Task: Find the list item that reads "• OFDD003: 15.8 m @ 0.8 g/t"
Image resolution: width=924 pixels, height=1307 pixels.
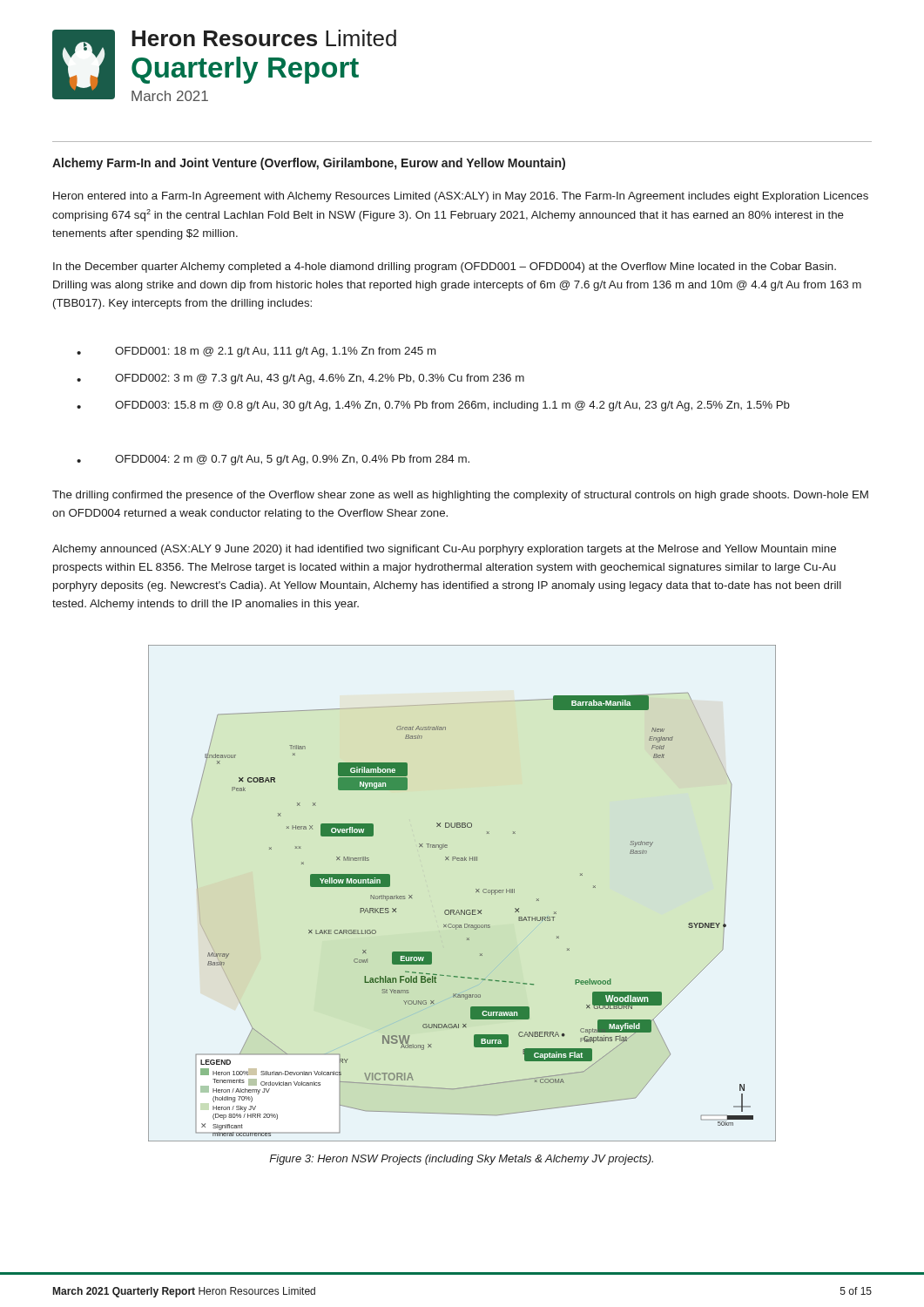Action: (x=421, y=407)
